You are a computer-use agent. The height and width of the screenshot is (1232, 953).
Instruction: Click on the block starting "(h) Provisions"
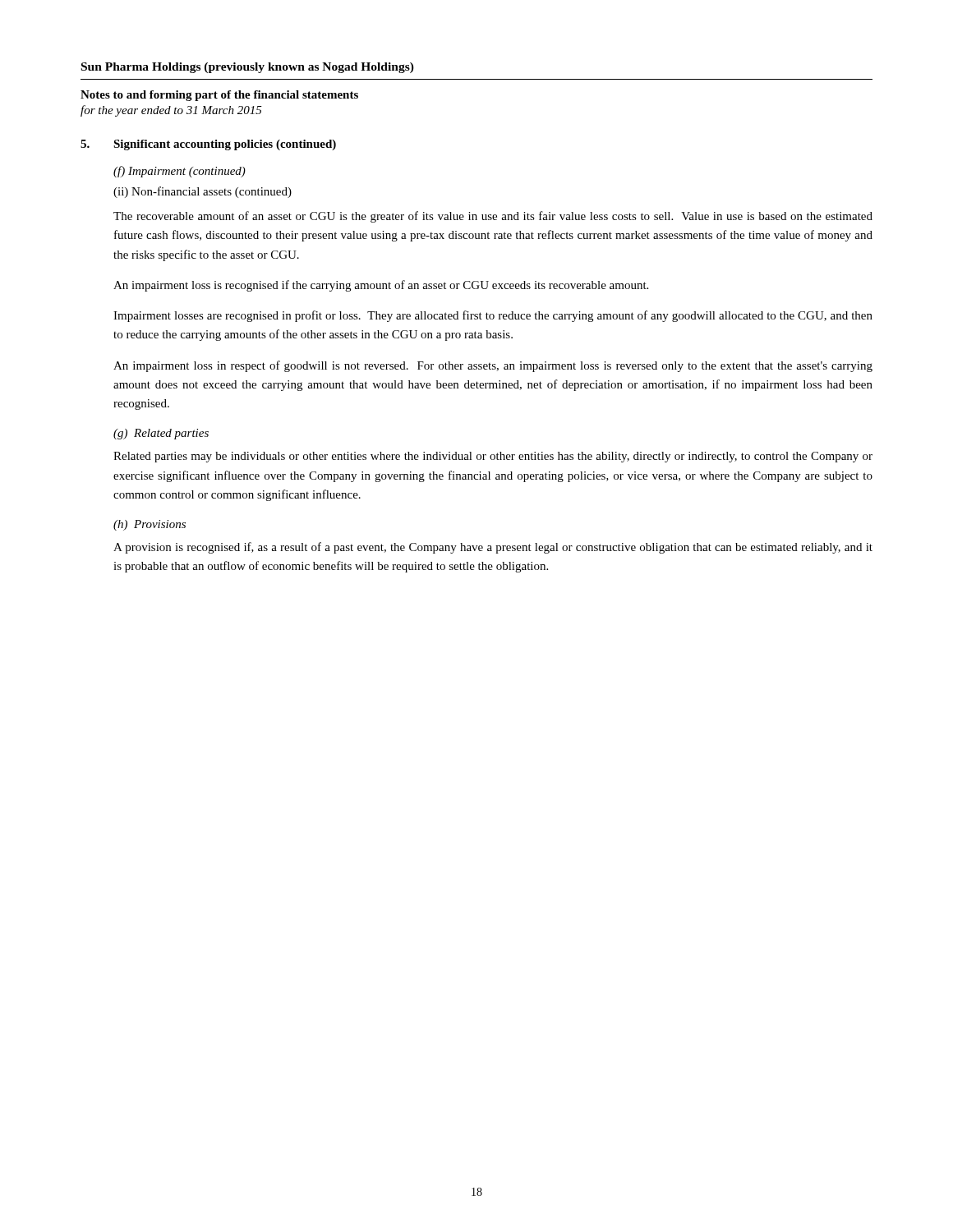(150, 524)
